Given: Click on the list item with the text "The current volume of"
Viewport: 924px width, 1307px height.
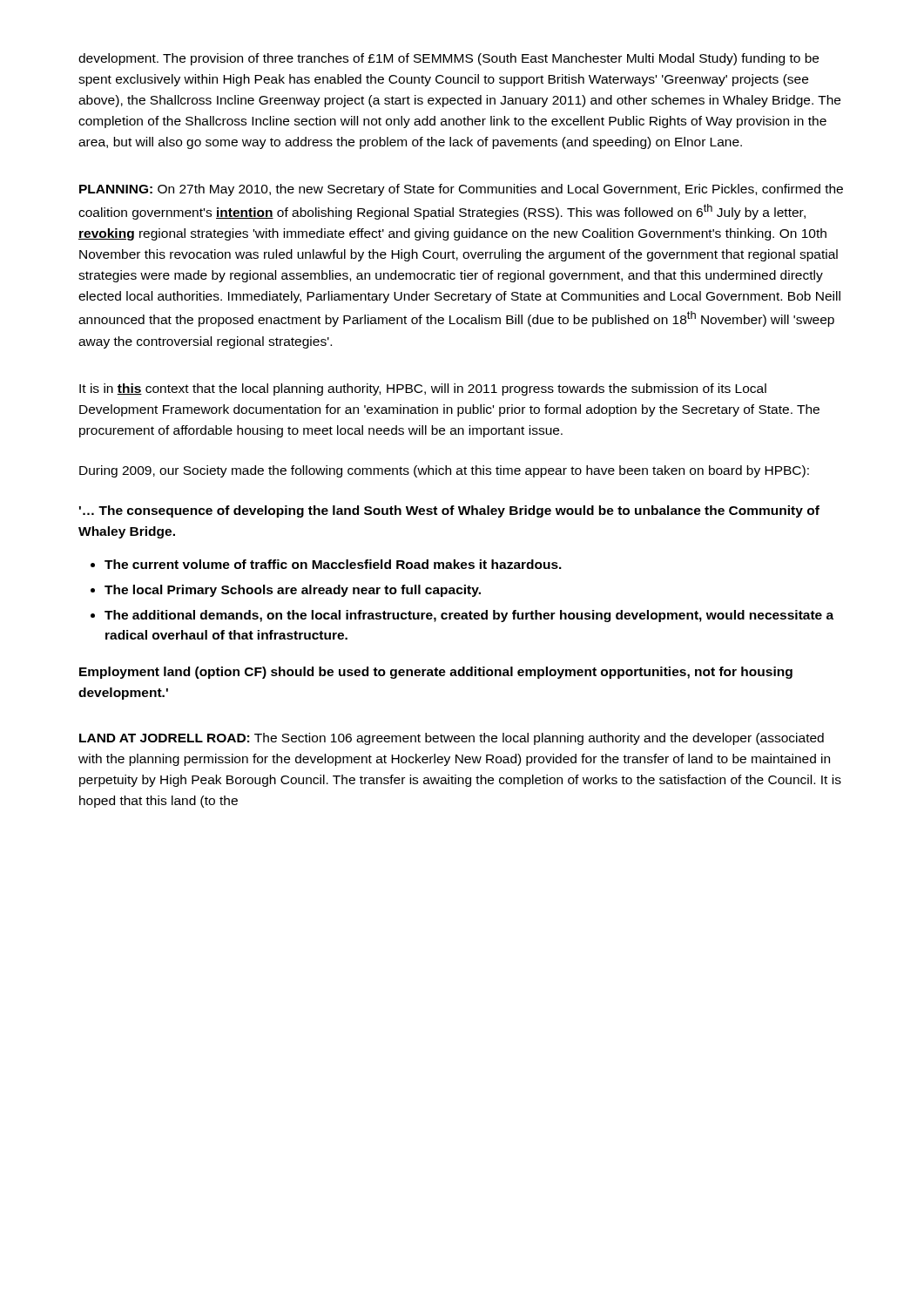Looking at the screenshot, I should [333, 564].
